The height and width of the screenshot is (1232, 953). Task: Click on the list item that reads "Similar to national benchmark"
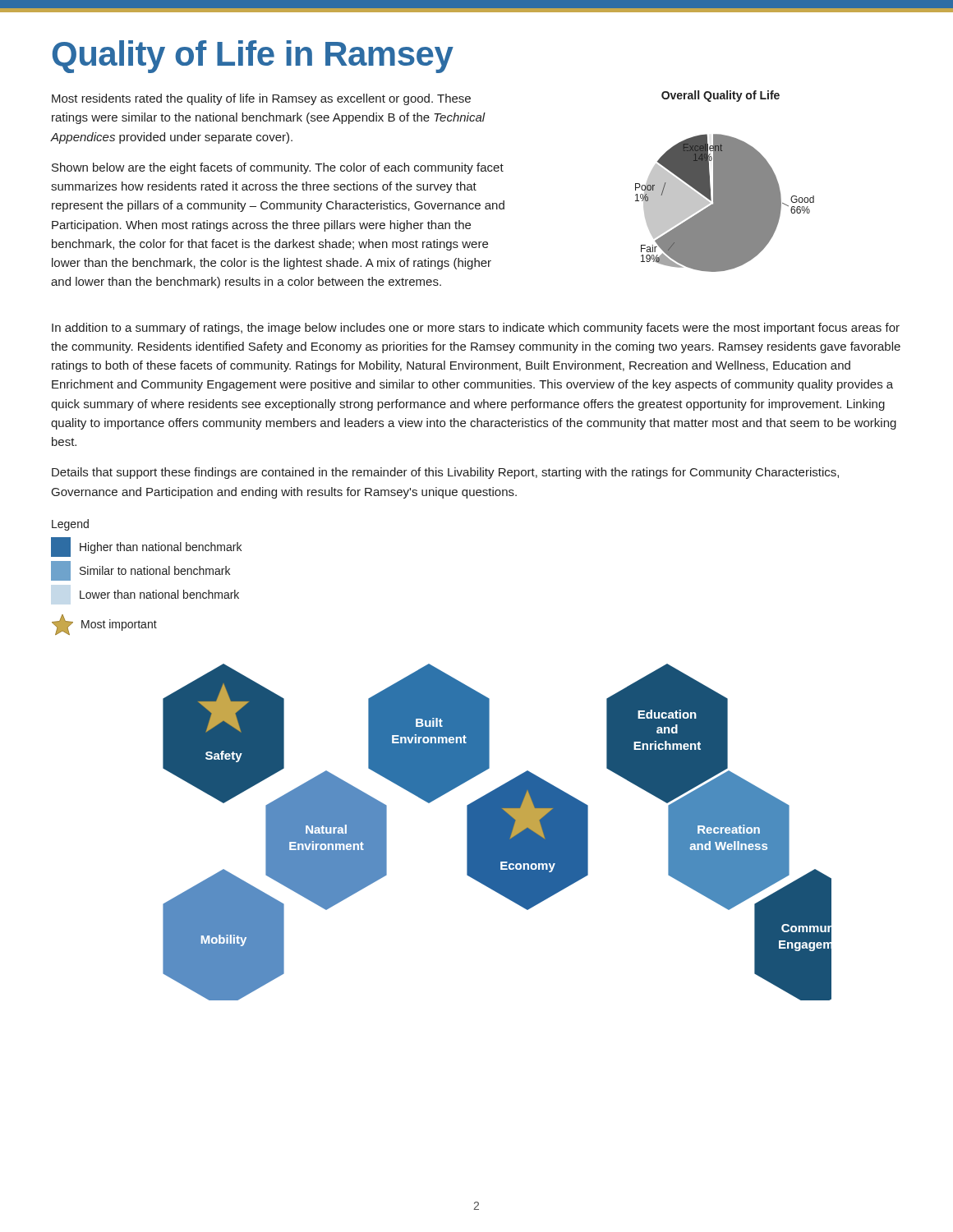(141, 571)
